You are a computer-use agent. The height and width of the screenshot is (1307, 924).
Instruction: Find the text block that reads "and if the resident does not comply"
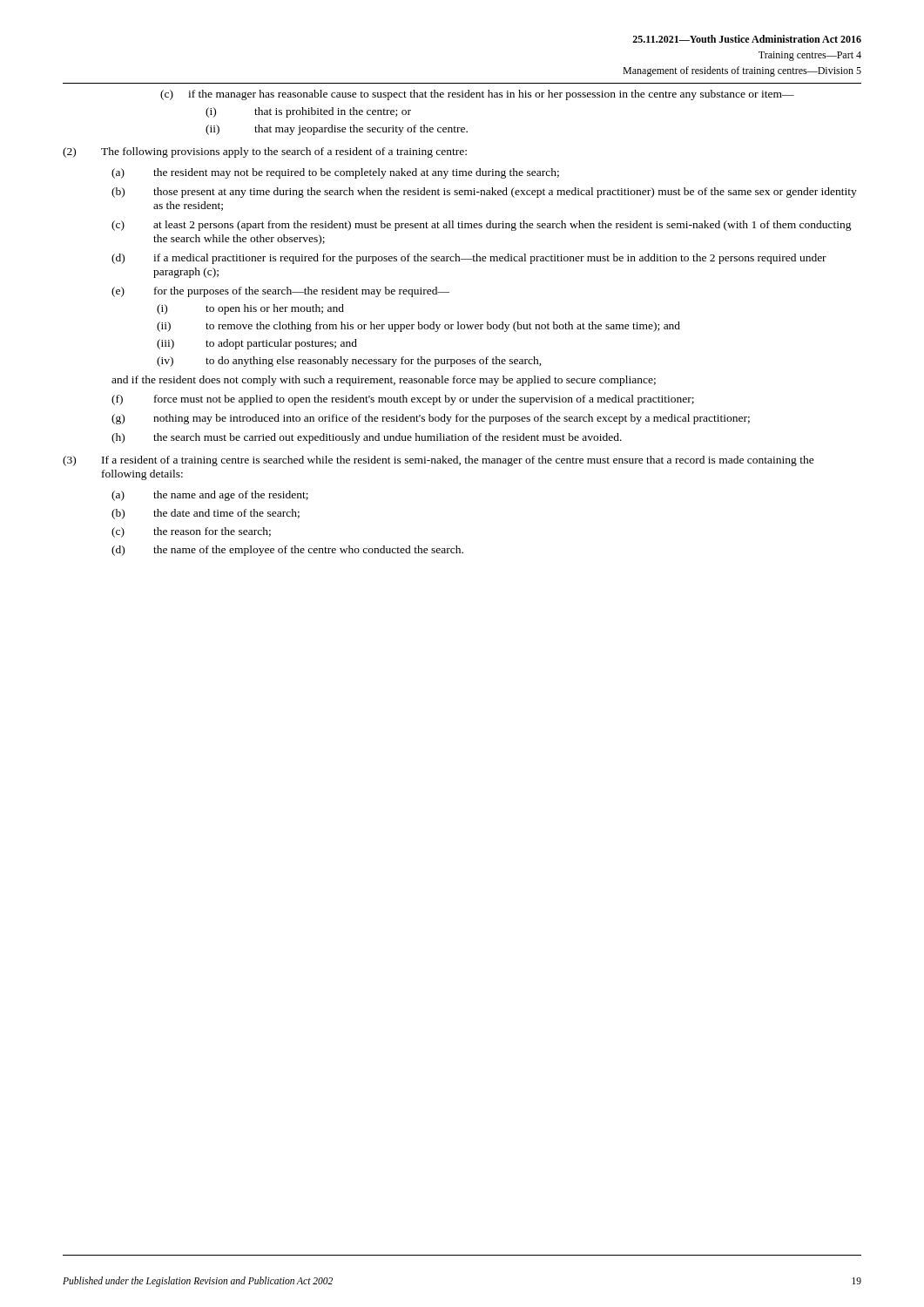coord(384,379)
